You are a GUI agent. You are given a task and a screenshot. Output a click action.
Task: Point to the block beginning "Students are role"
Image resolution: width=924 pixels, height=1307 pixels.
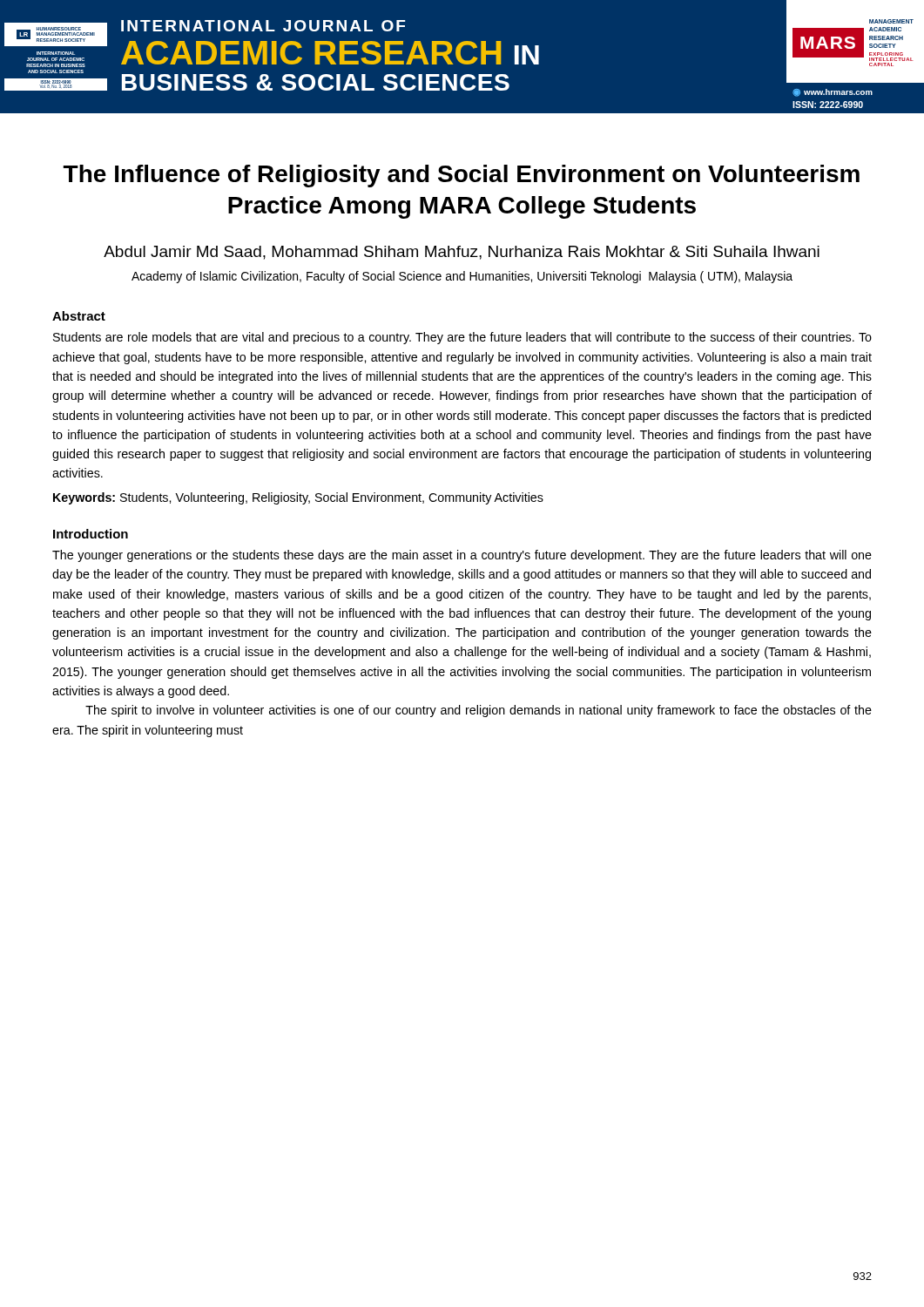(x=462, y=405)
